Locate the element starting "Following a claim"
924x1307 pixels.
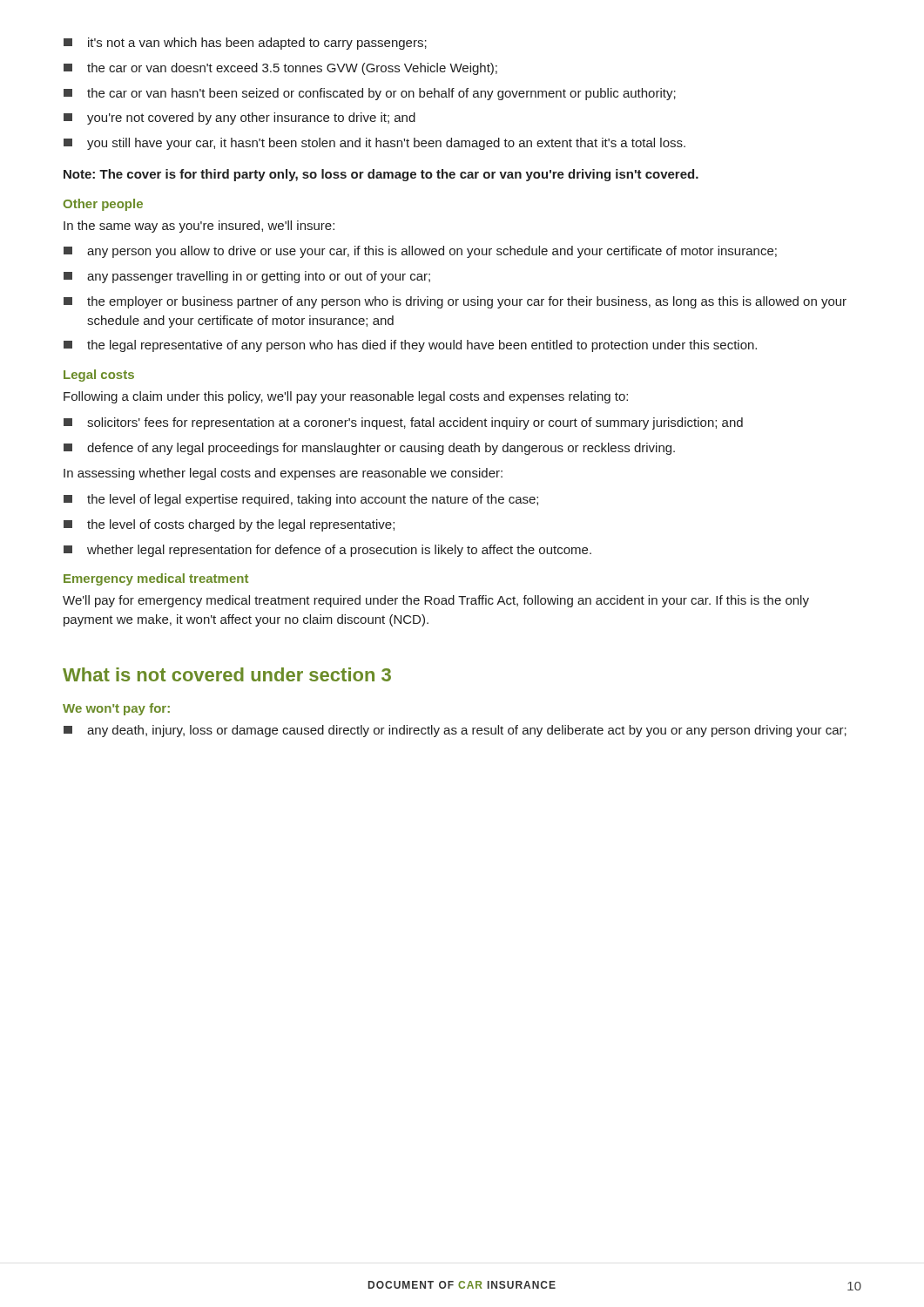346,396
